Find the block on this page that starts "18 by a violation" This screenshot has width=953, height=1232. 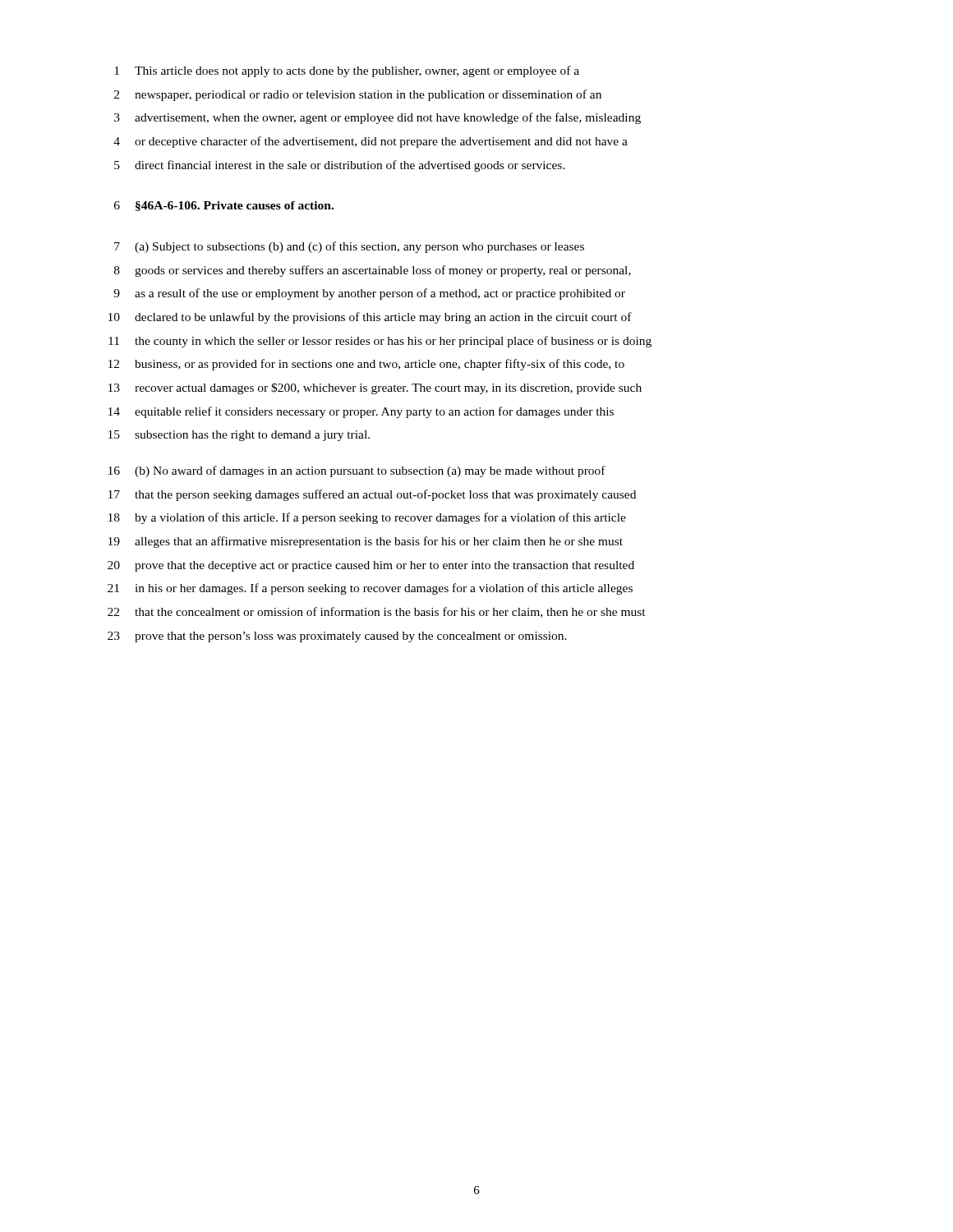pyautogui.click(x=476, y=518)
